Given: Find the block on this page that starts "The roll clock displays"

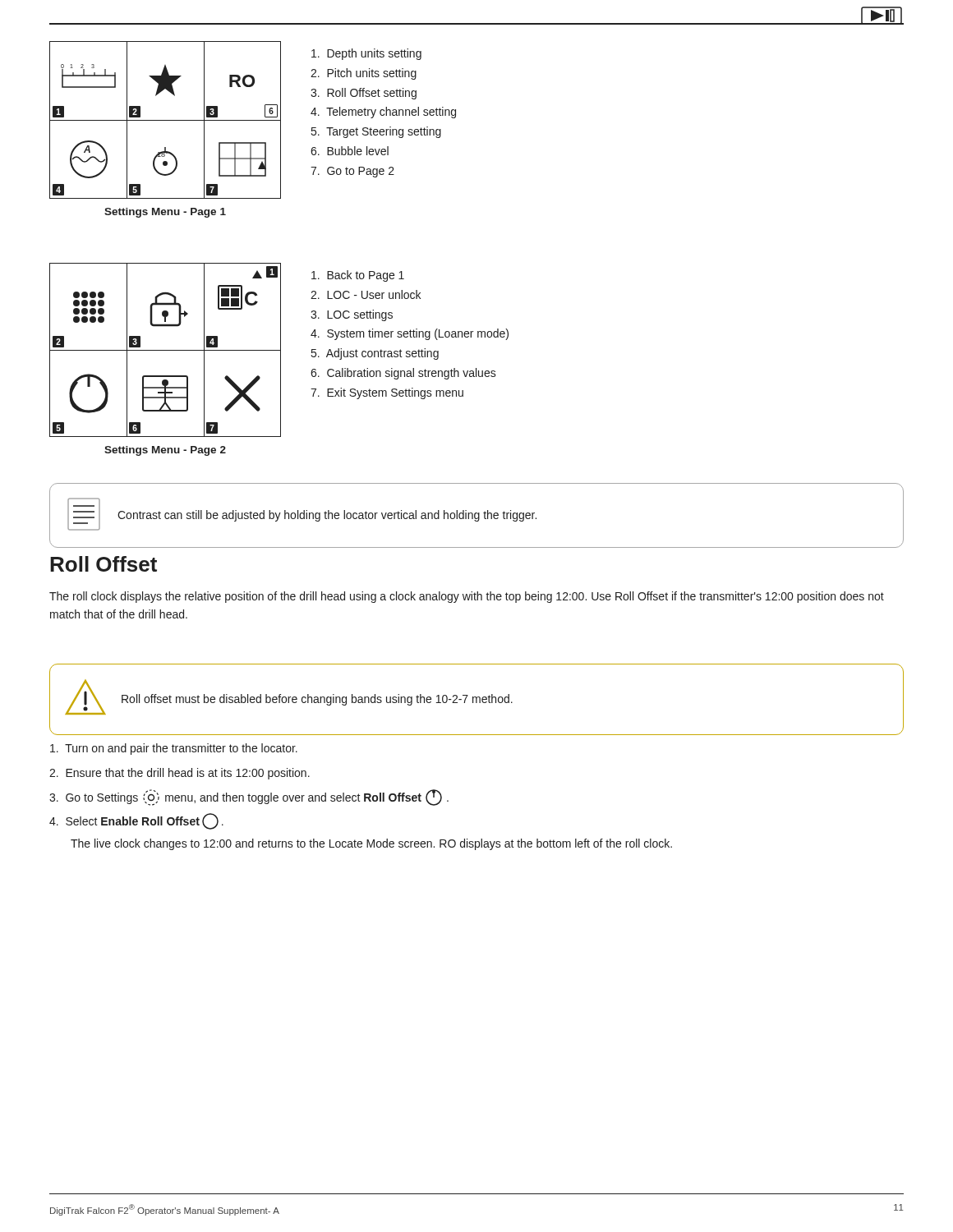Looking at the screenshot, I should tap(466, 605).
